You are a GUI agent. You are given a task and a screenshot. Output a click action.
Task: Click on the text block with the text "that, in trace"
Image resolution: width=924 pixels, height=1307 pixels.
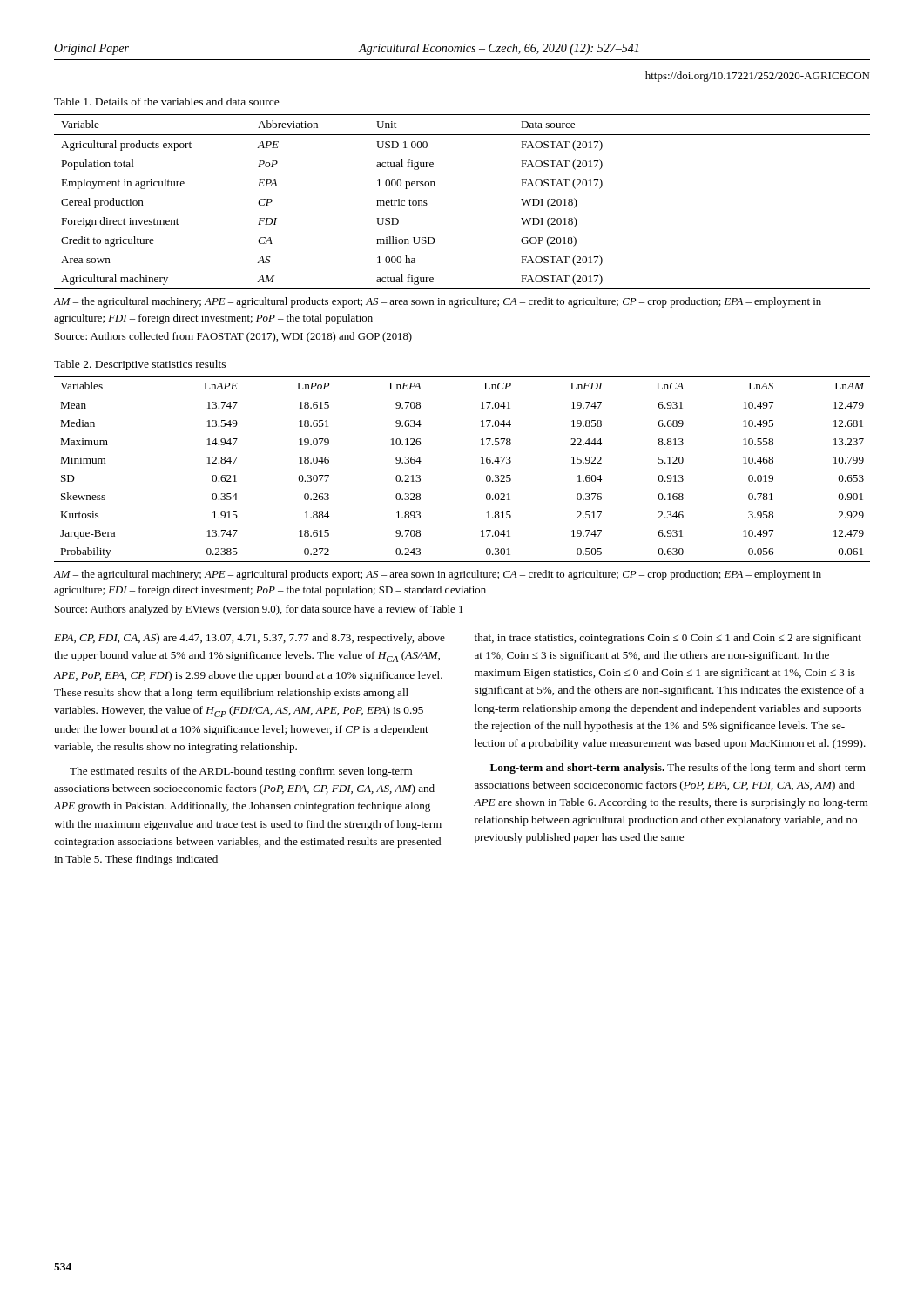(x=672, y=738)
